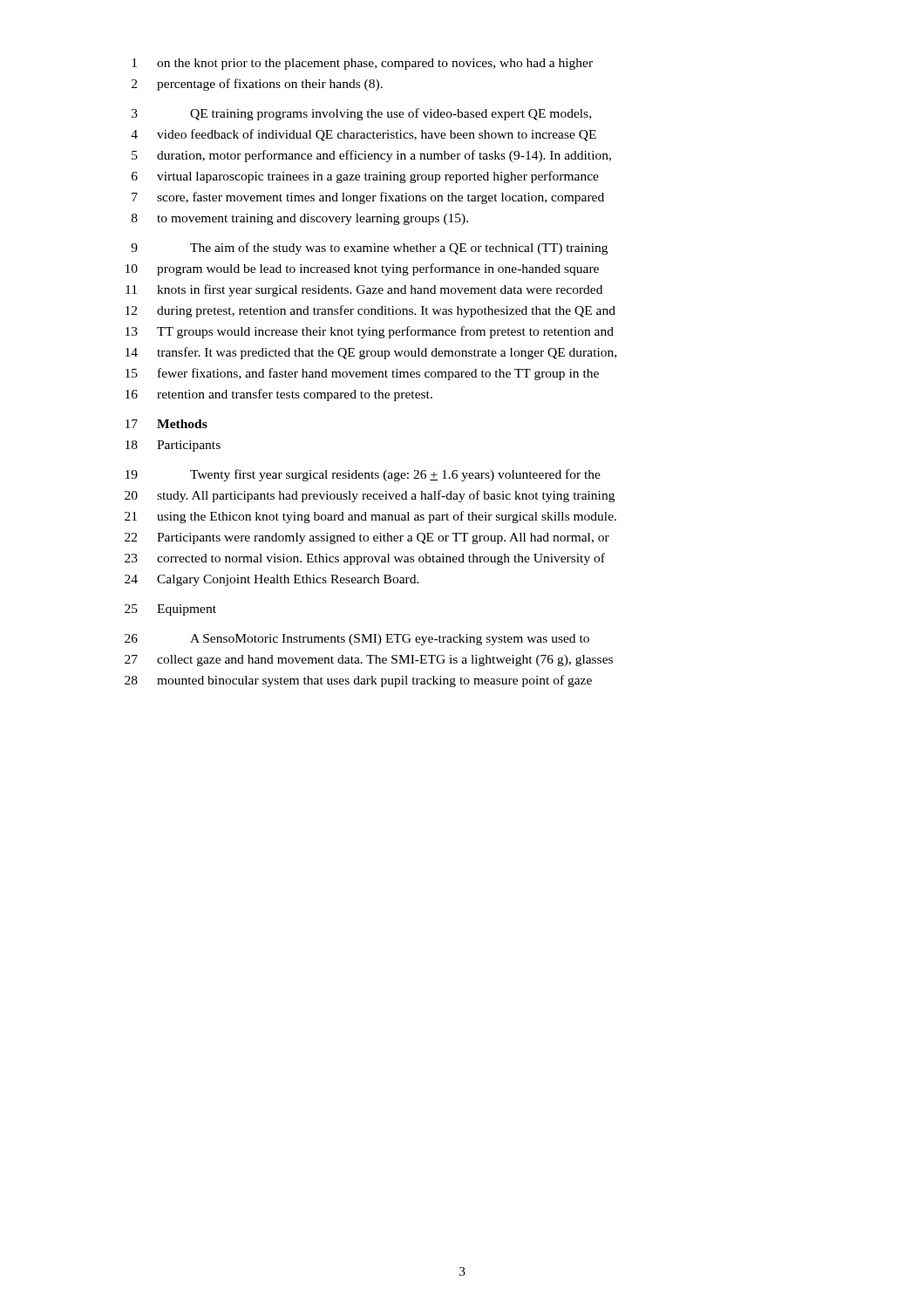Viewport: 924px width, 1308px height.
Task: Select the text block containing "3 QE training programs"
Action: click(x=471, y=166)
